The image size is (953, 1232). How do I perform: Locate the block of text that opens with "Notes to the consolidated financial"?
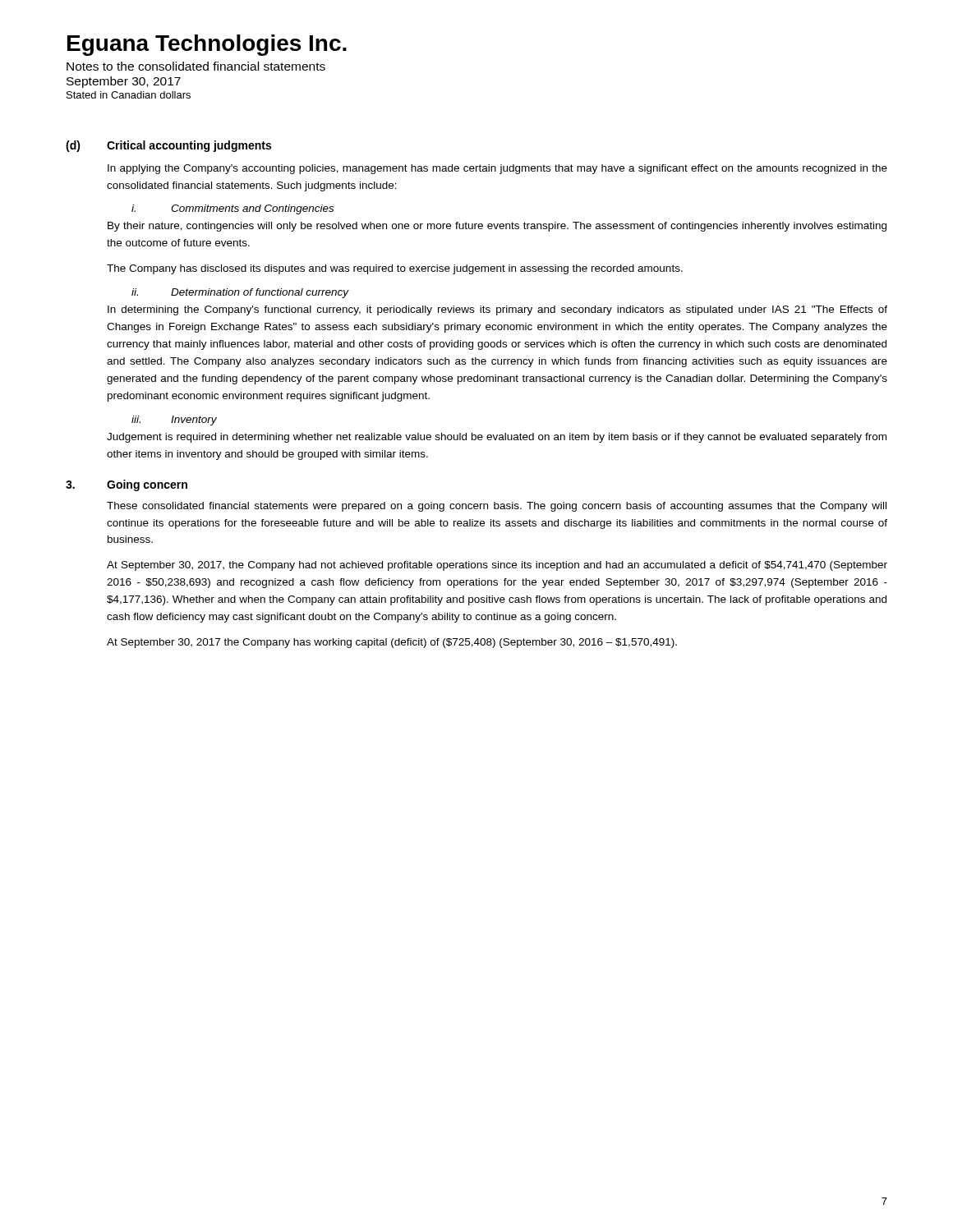(196, 66)
